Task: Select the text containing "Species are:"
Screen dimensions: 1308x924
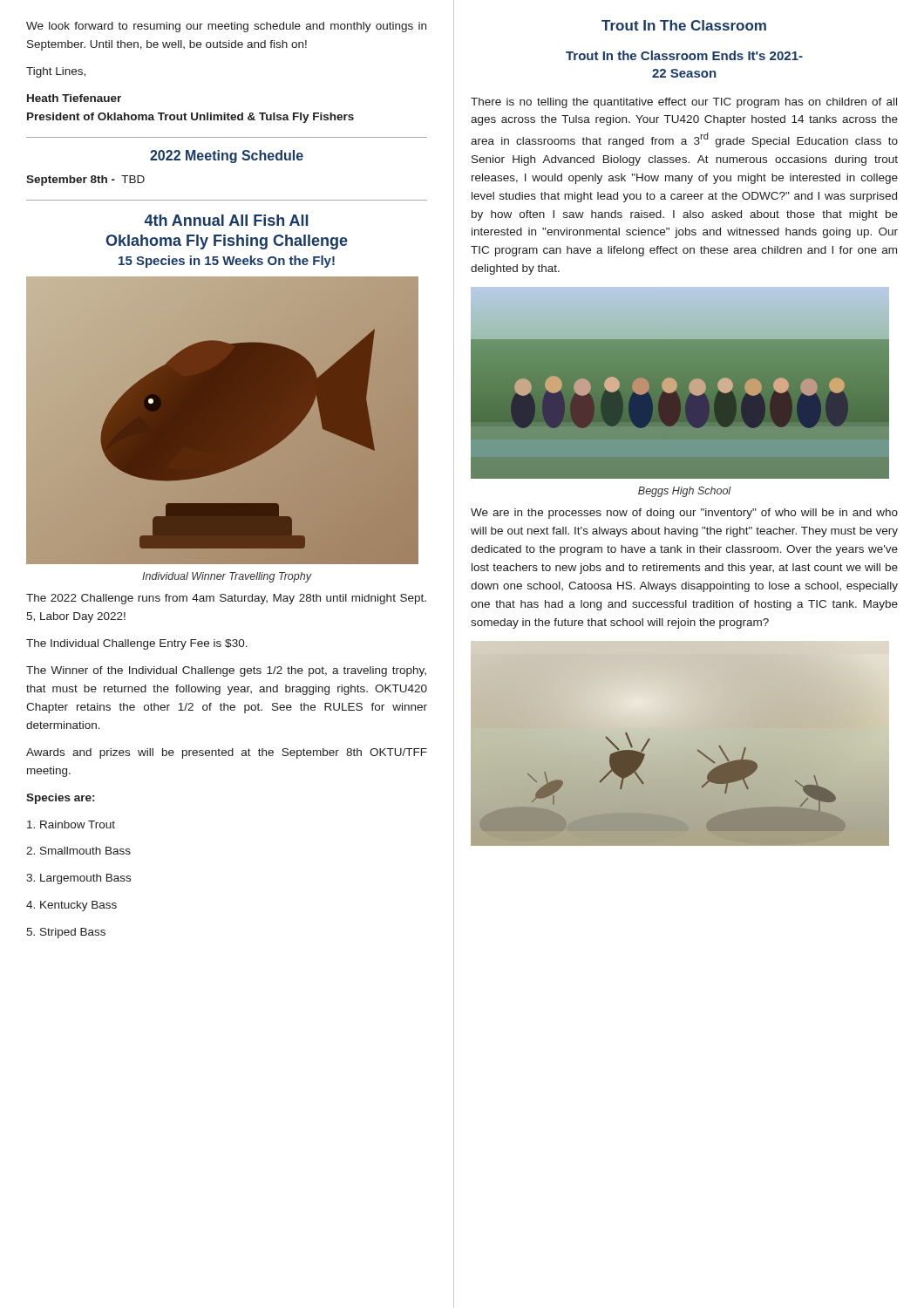Action: (60, 799)
